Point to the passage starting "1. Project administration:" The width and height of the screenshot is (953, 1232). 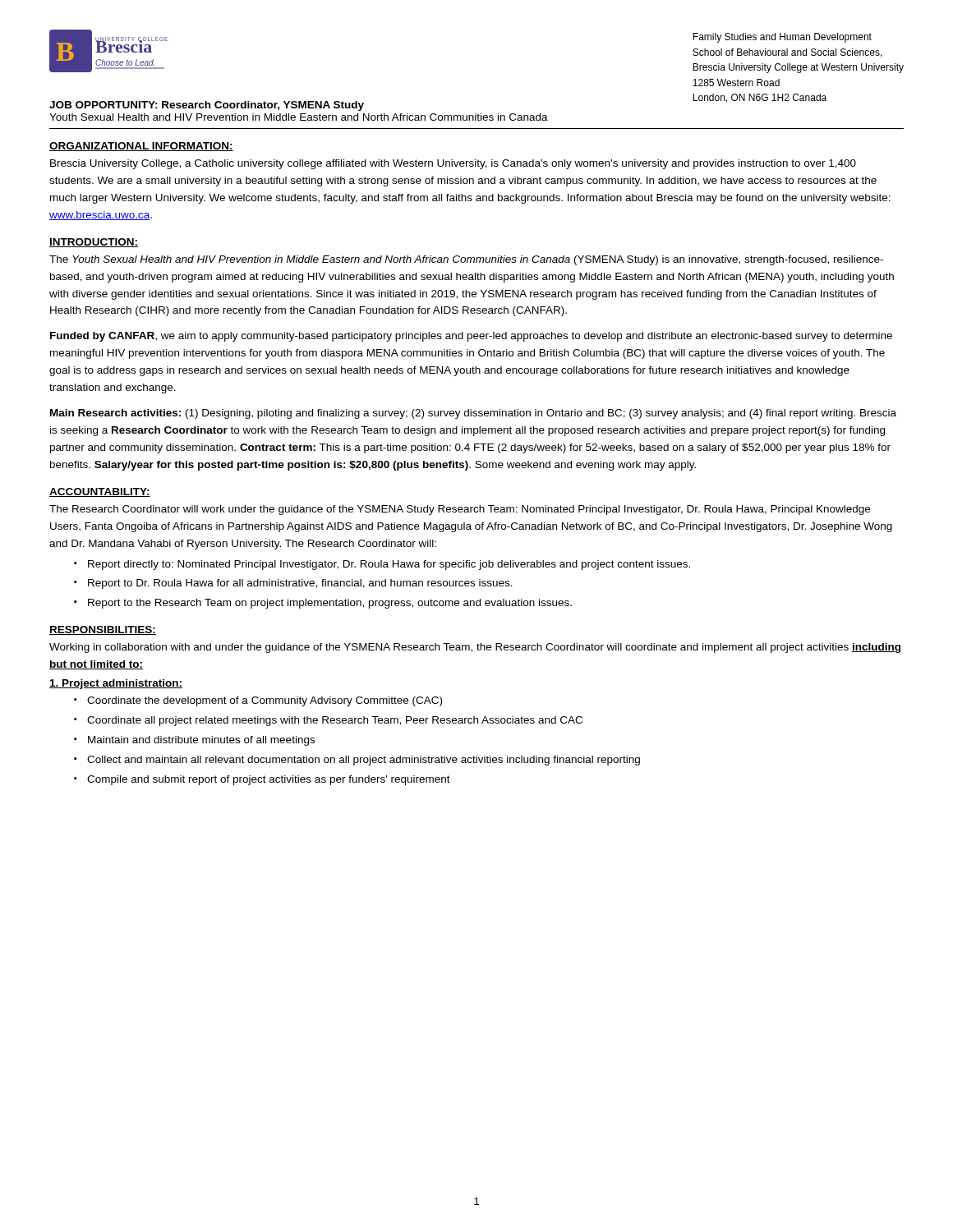pyautogui.click(x=116, y=683)
